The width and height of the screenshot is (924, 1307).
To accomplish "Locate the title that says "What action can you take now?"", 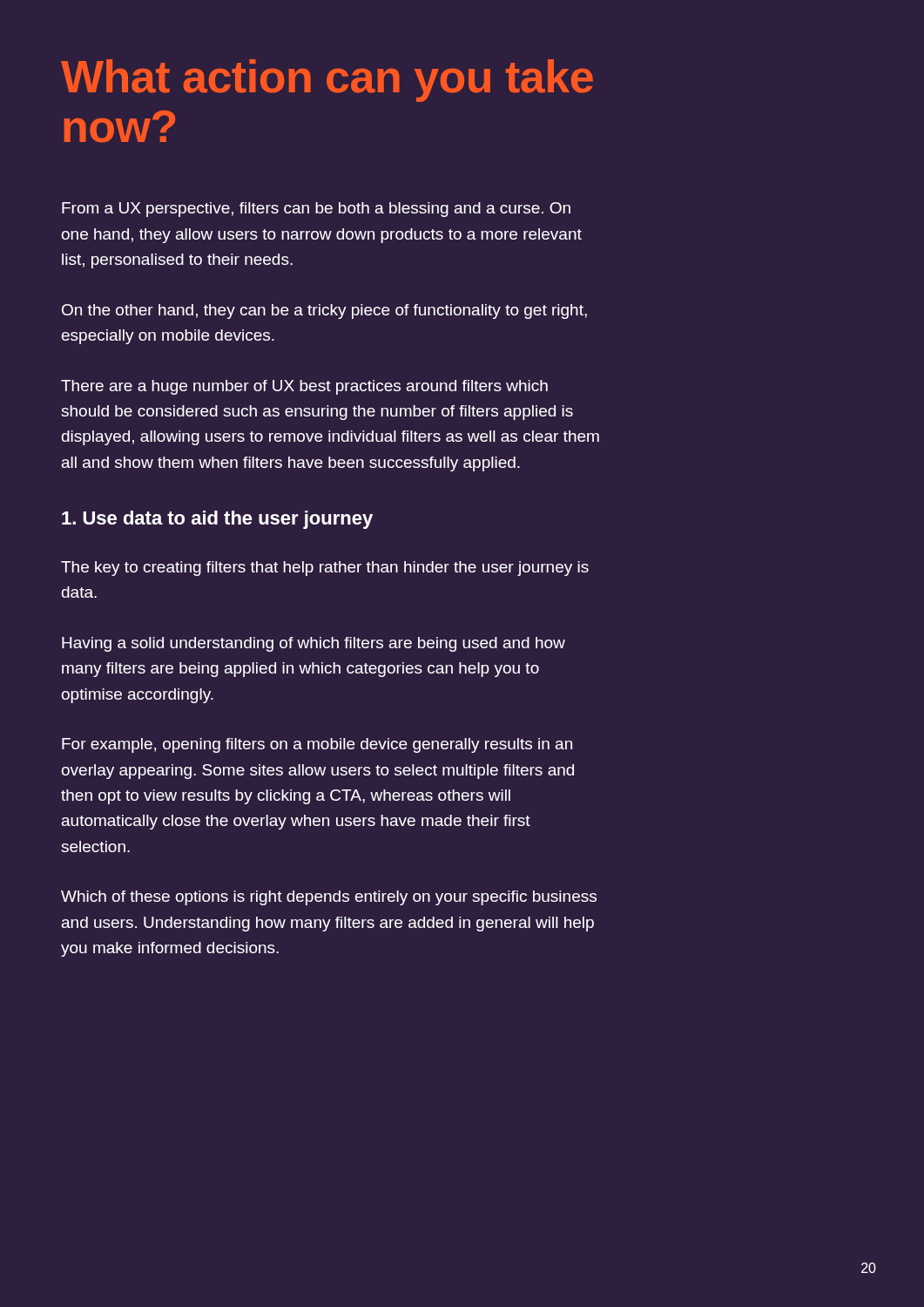I will (328, 102).
